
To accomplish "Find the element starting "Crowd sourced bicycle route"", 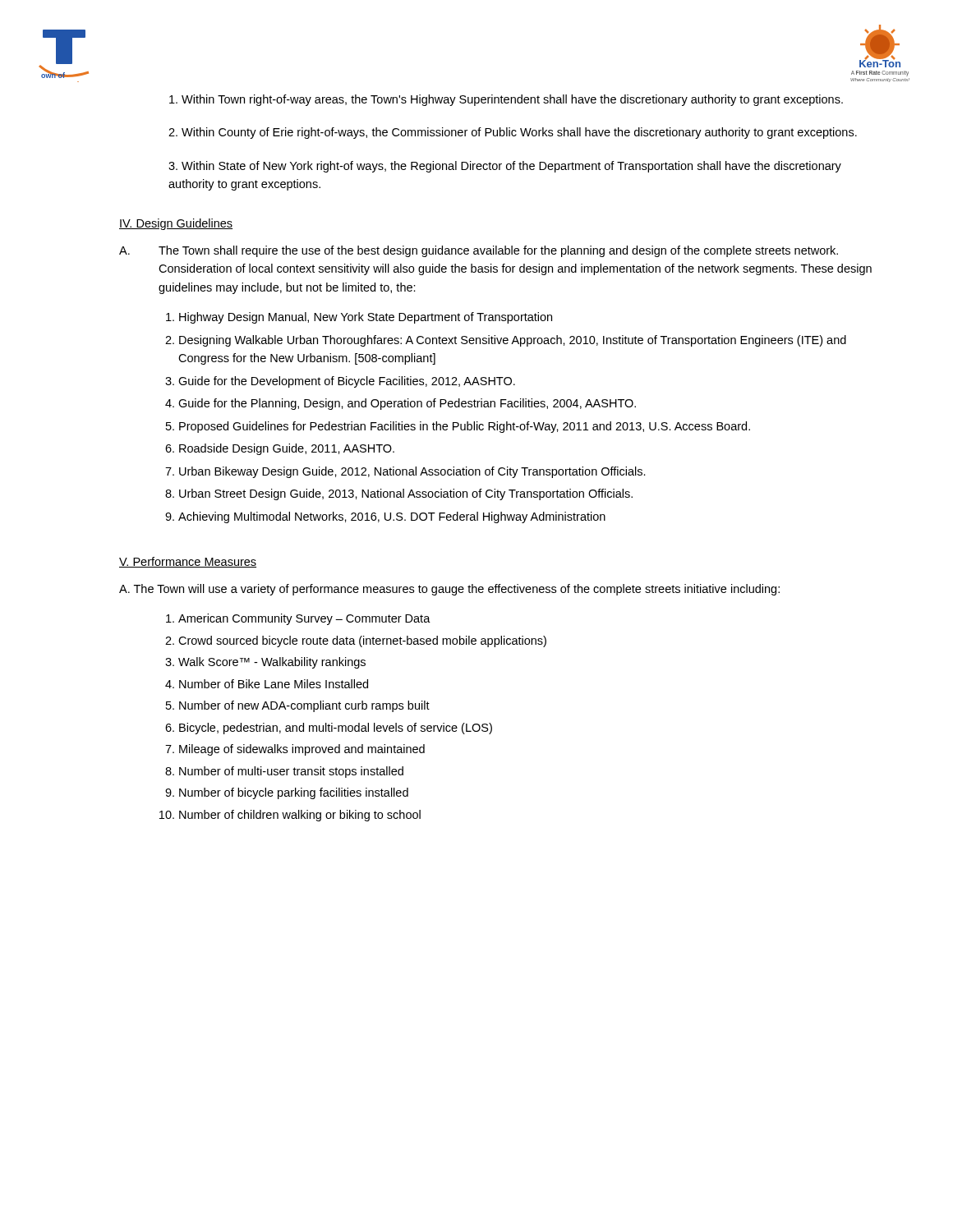I will point(363,641).
